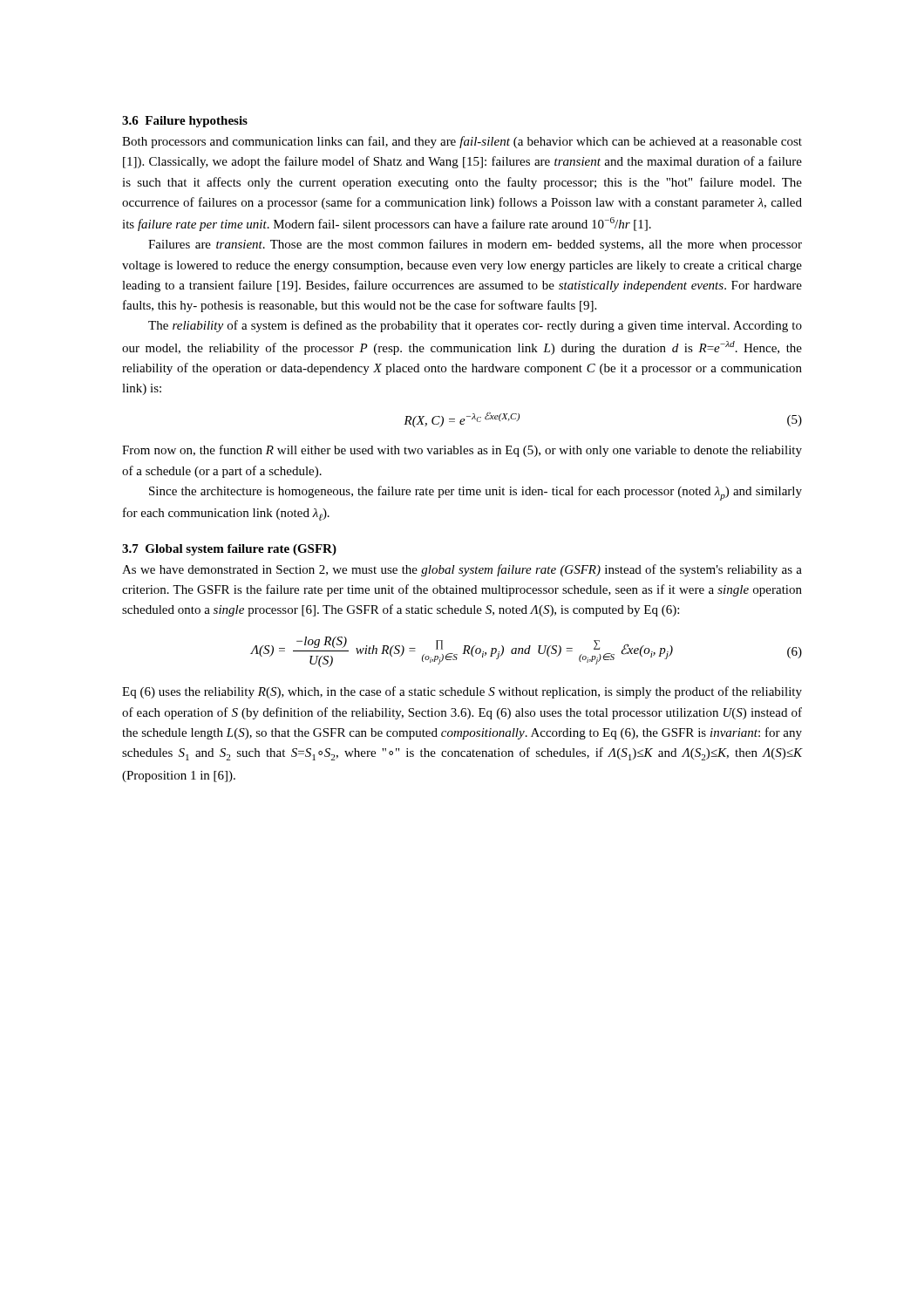Find "R(X, C) = e−λC ℰxe(X,C) (5)" on this page

[476, 420]
